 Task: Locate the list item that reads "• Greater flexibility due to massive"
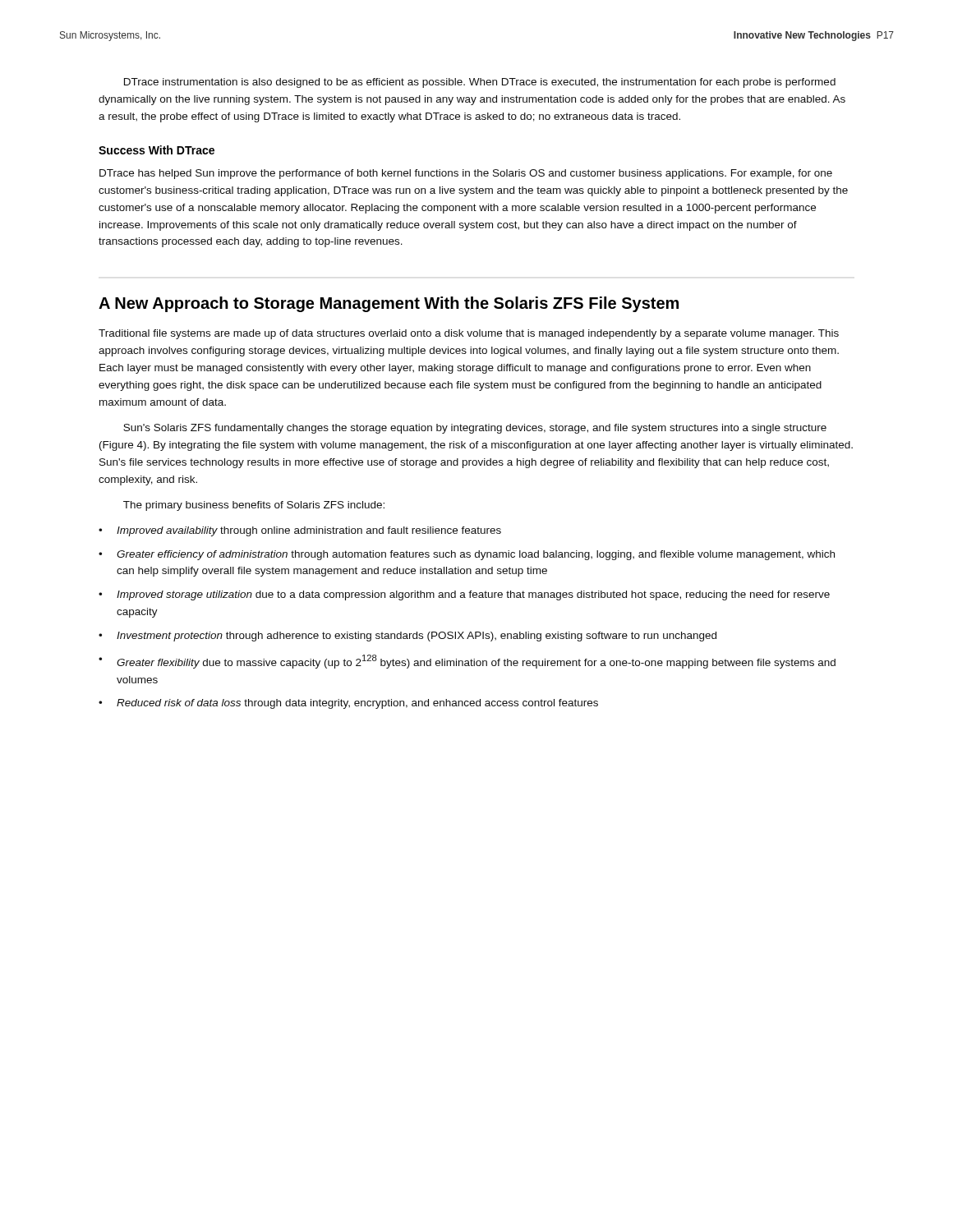tap(476, 670)
